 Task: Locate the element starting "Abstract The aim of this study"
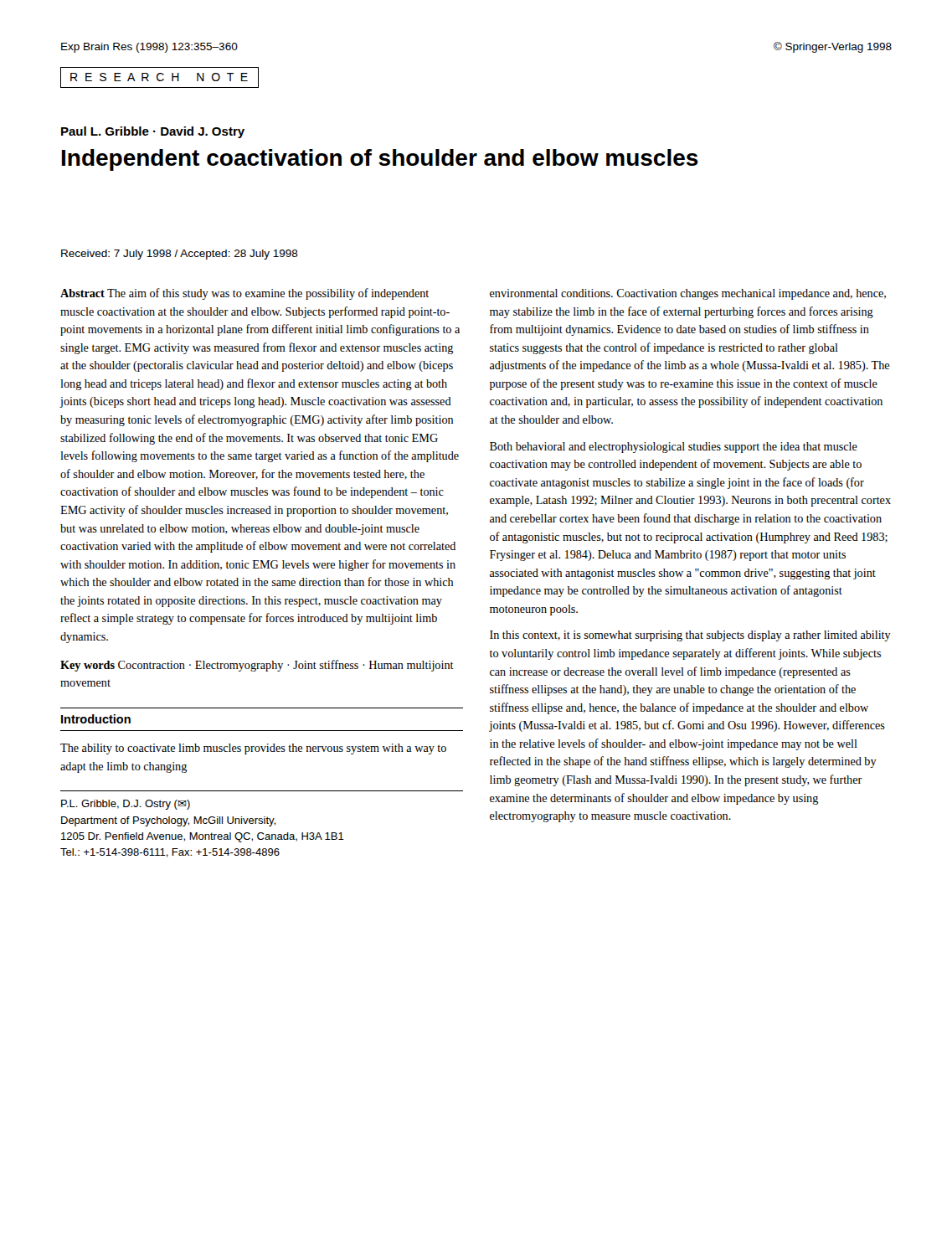coord(260,465)
